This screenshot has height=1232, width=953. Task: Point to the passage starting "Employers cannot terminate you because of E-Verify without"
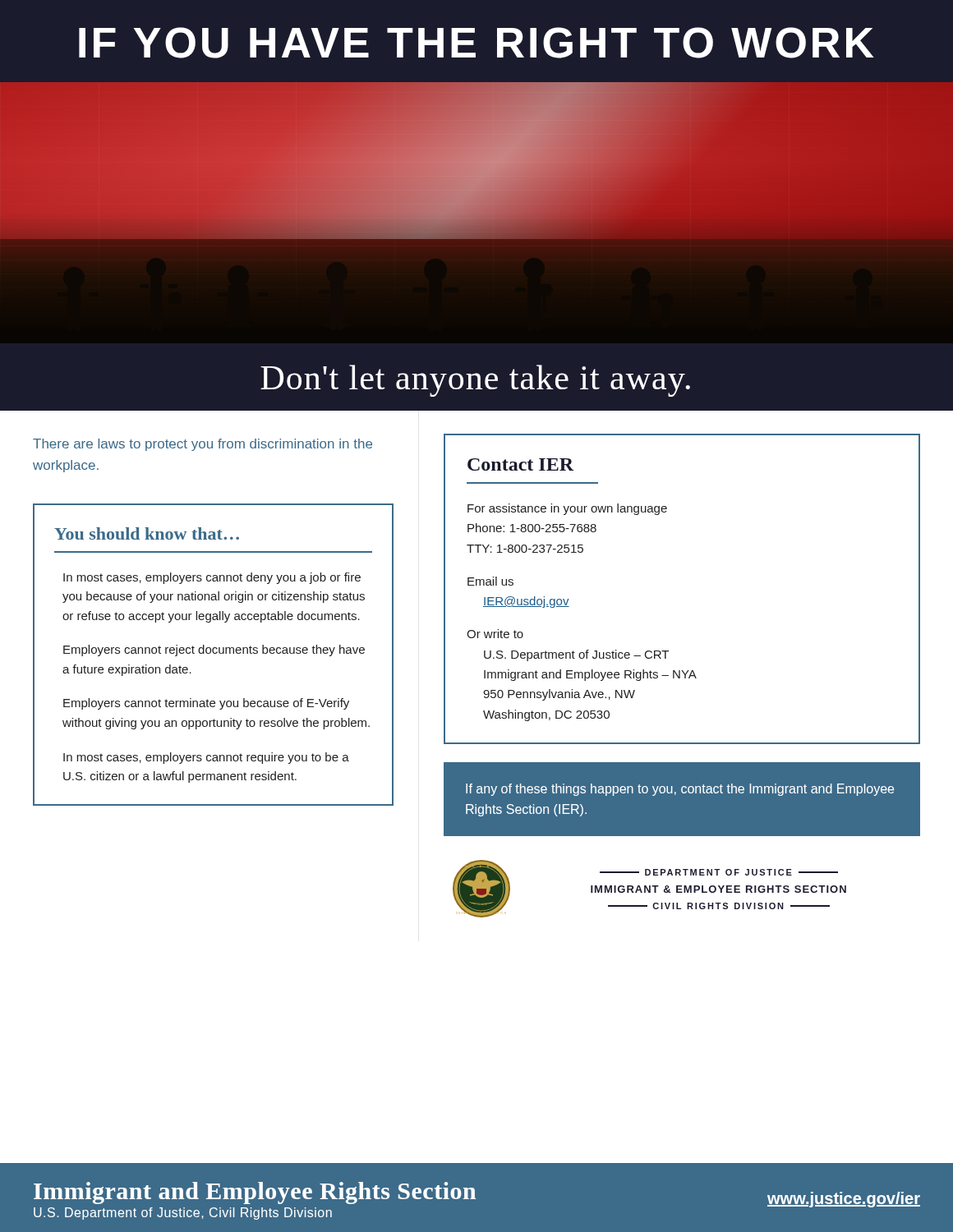click(x=217, y=713)
